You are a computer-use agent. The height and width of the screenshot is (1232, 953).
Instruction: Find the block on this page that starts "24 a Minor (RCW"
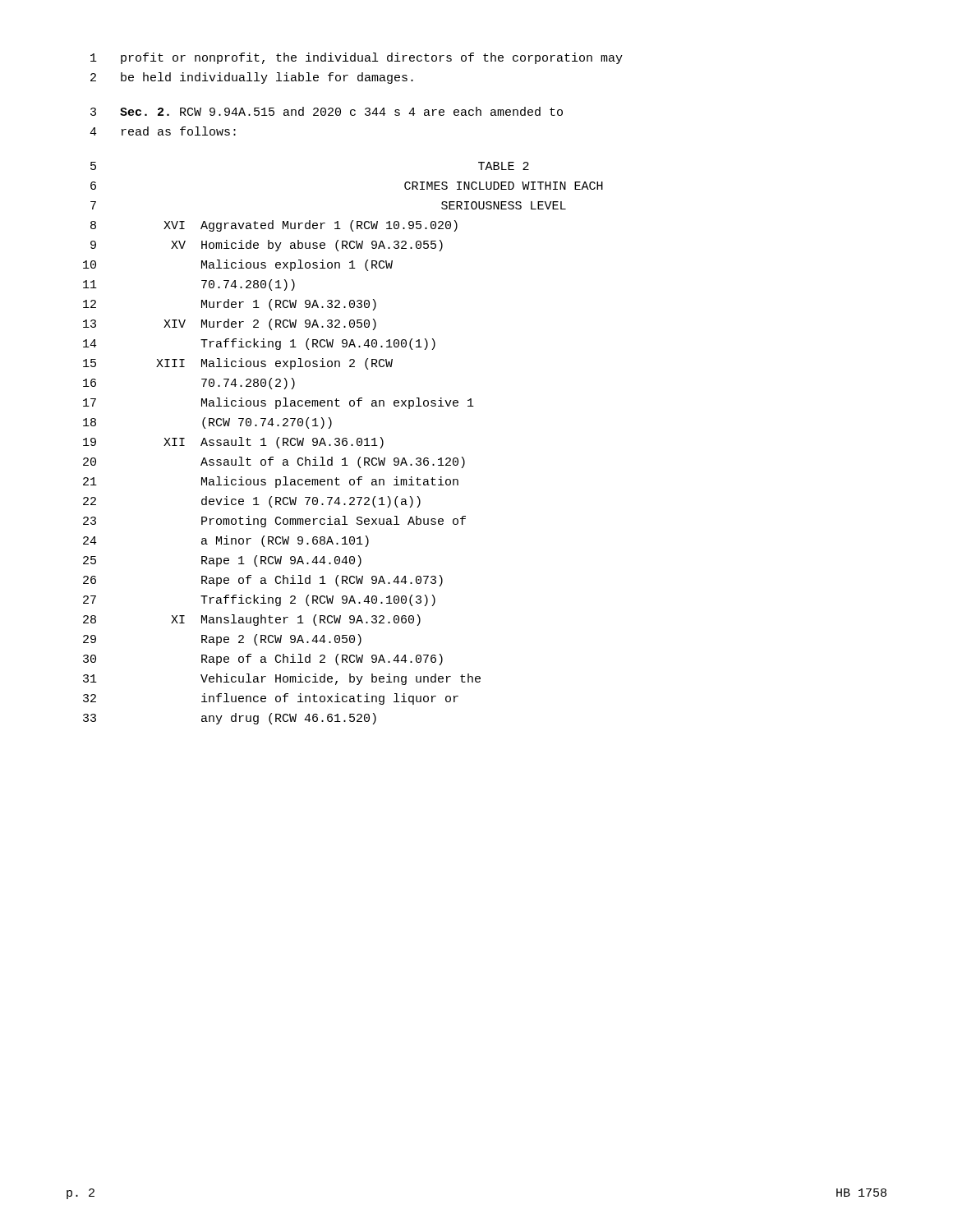tap(226, 541)
